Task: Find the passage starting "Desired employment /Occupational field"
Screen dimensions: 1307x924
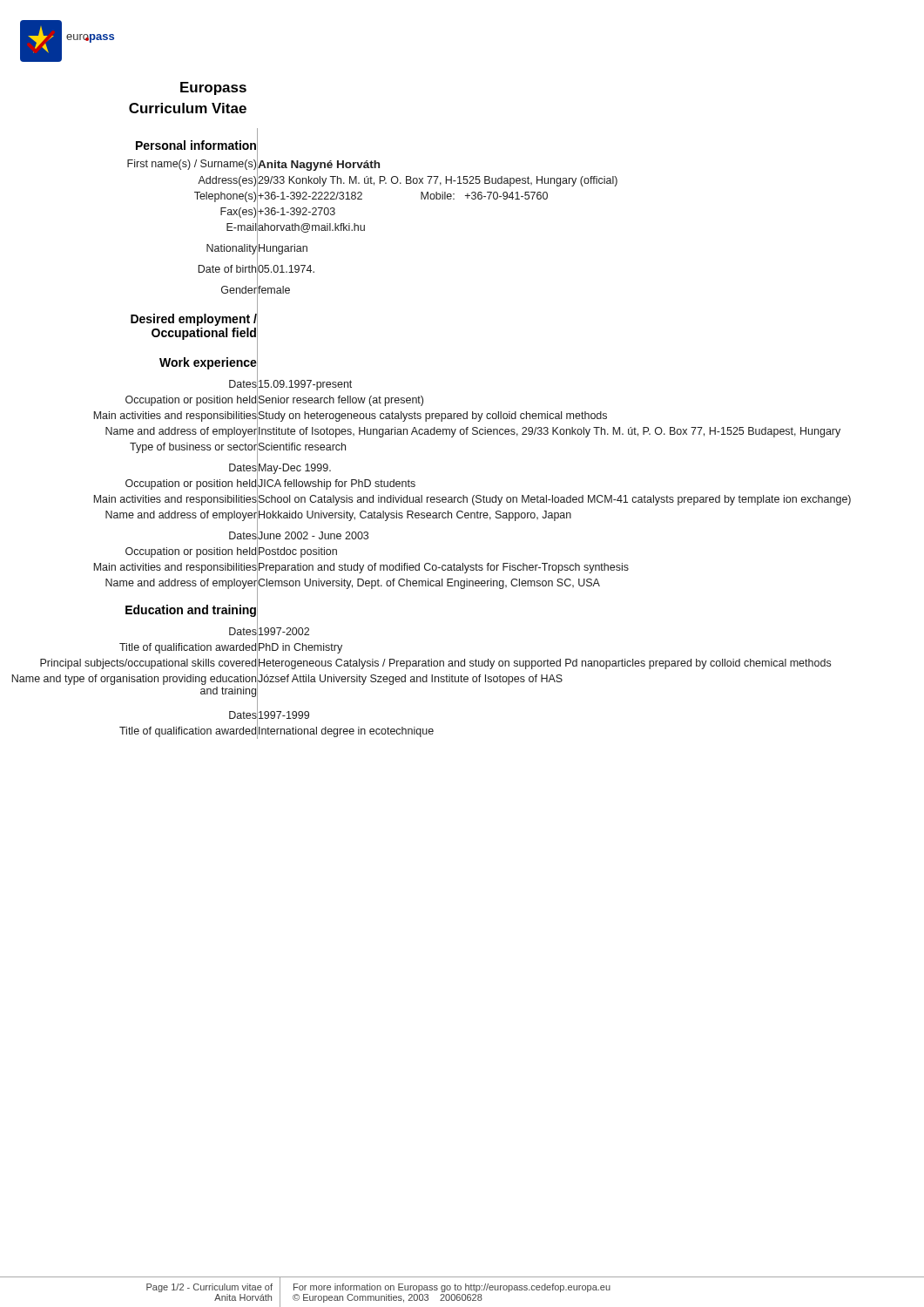Action: [193, 326]
